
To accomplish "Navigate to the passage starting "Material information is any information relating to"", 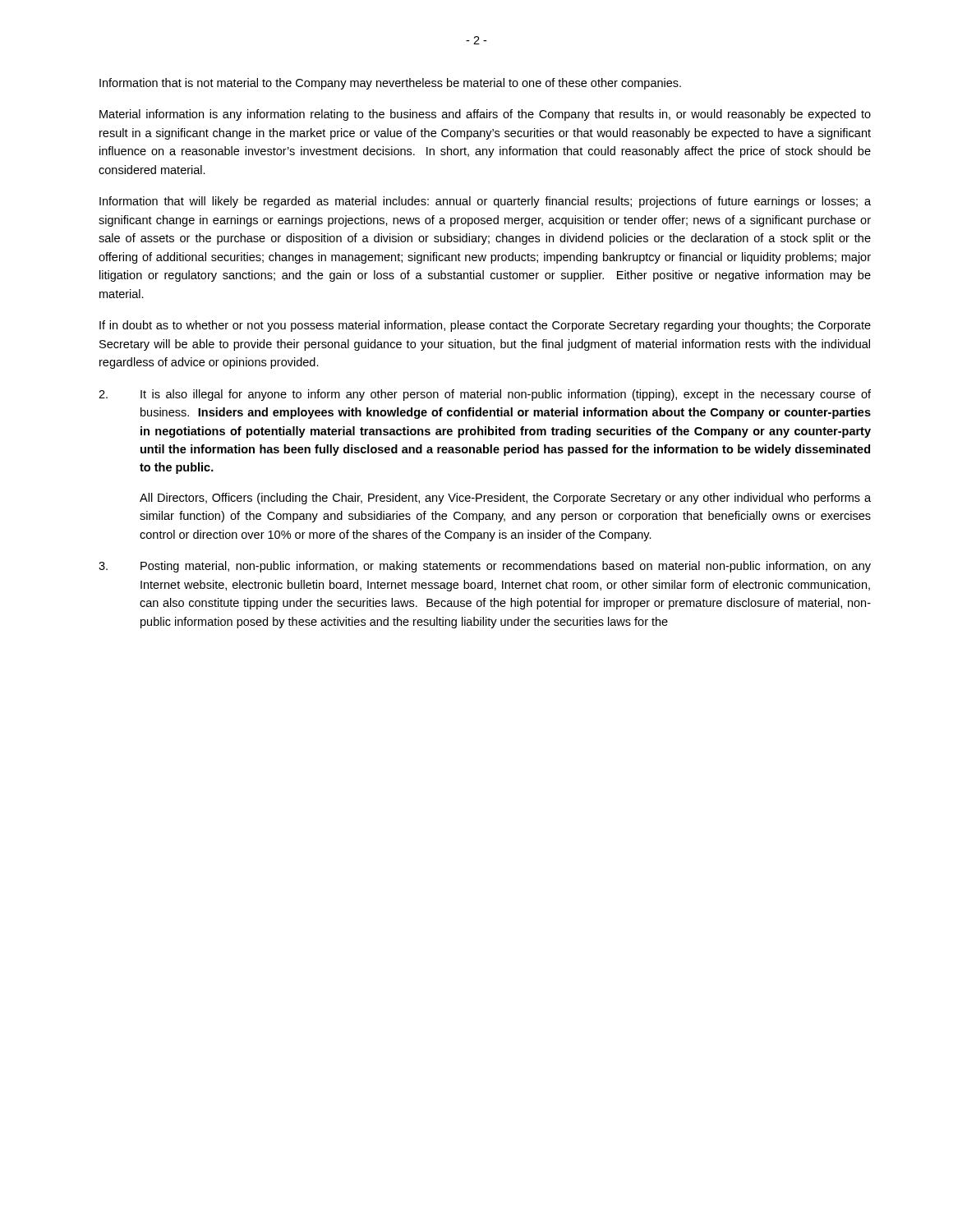I will (485, 142).
